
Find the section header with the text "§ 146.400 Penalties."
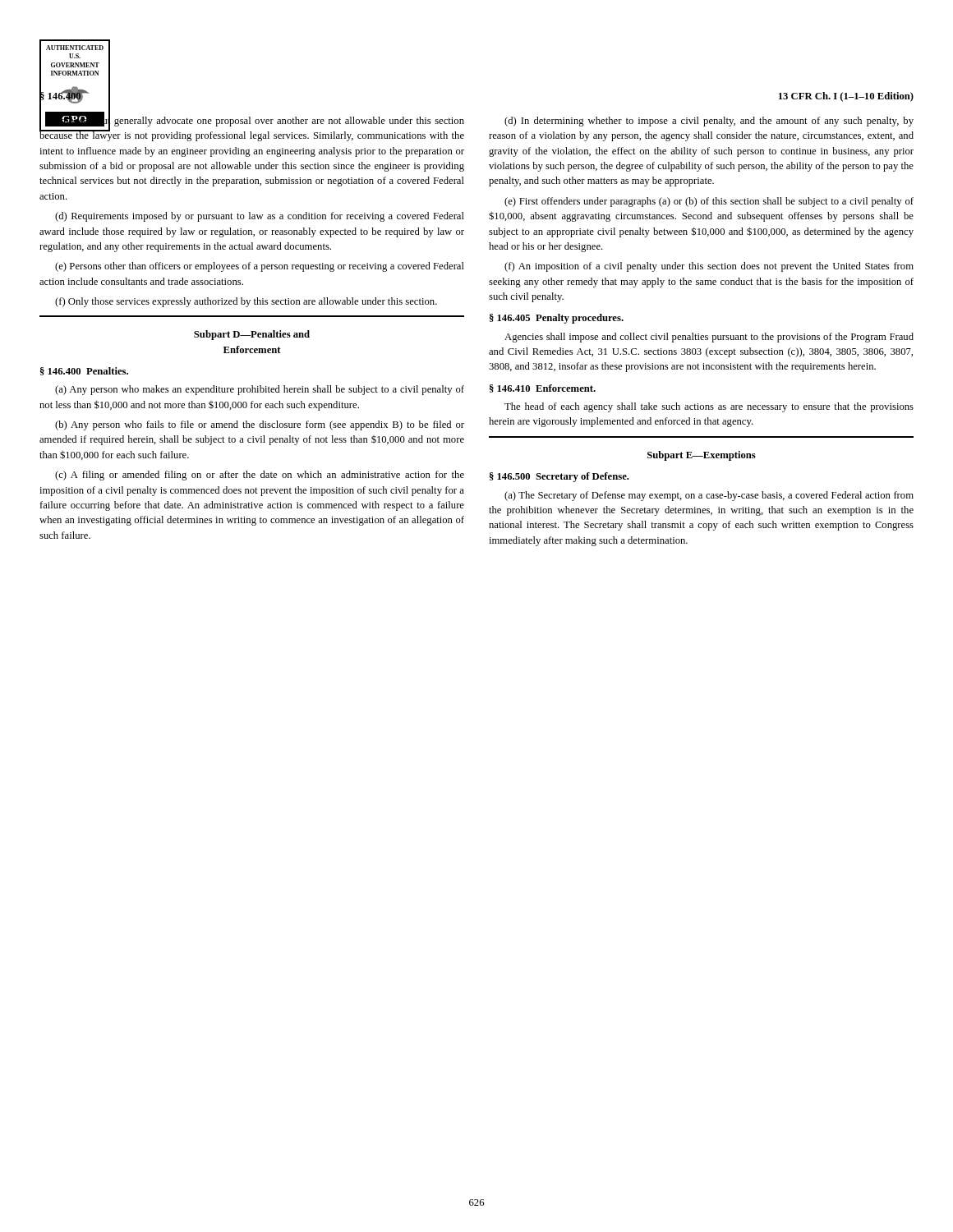(84, 371)
